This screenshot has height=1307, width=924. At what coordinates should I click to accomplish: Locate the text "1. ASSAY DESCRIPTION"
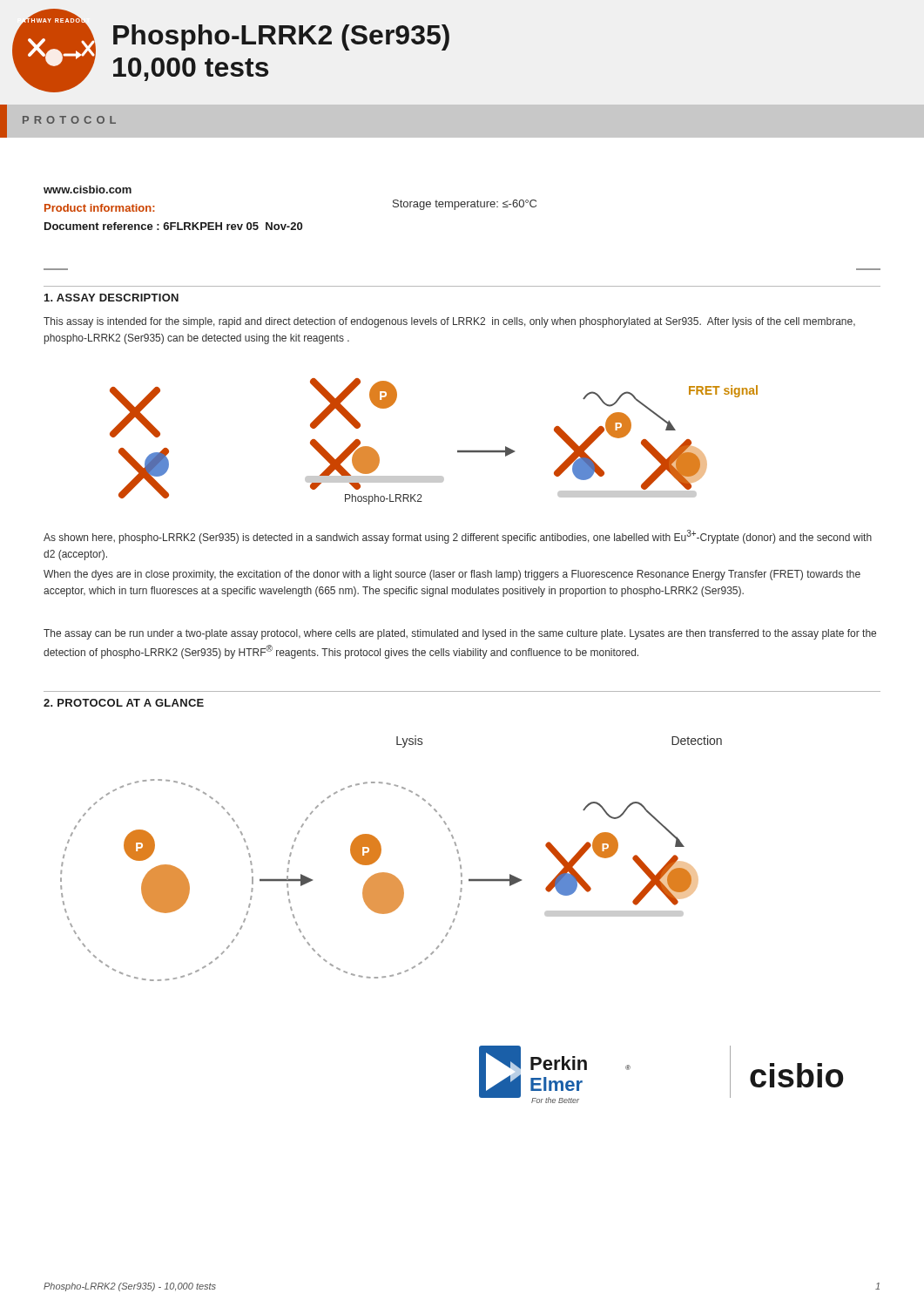click(111, 298)
